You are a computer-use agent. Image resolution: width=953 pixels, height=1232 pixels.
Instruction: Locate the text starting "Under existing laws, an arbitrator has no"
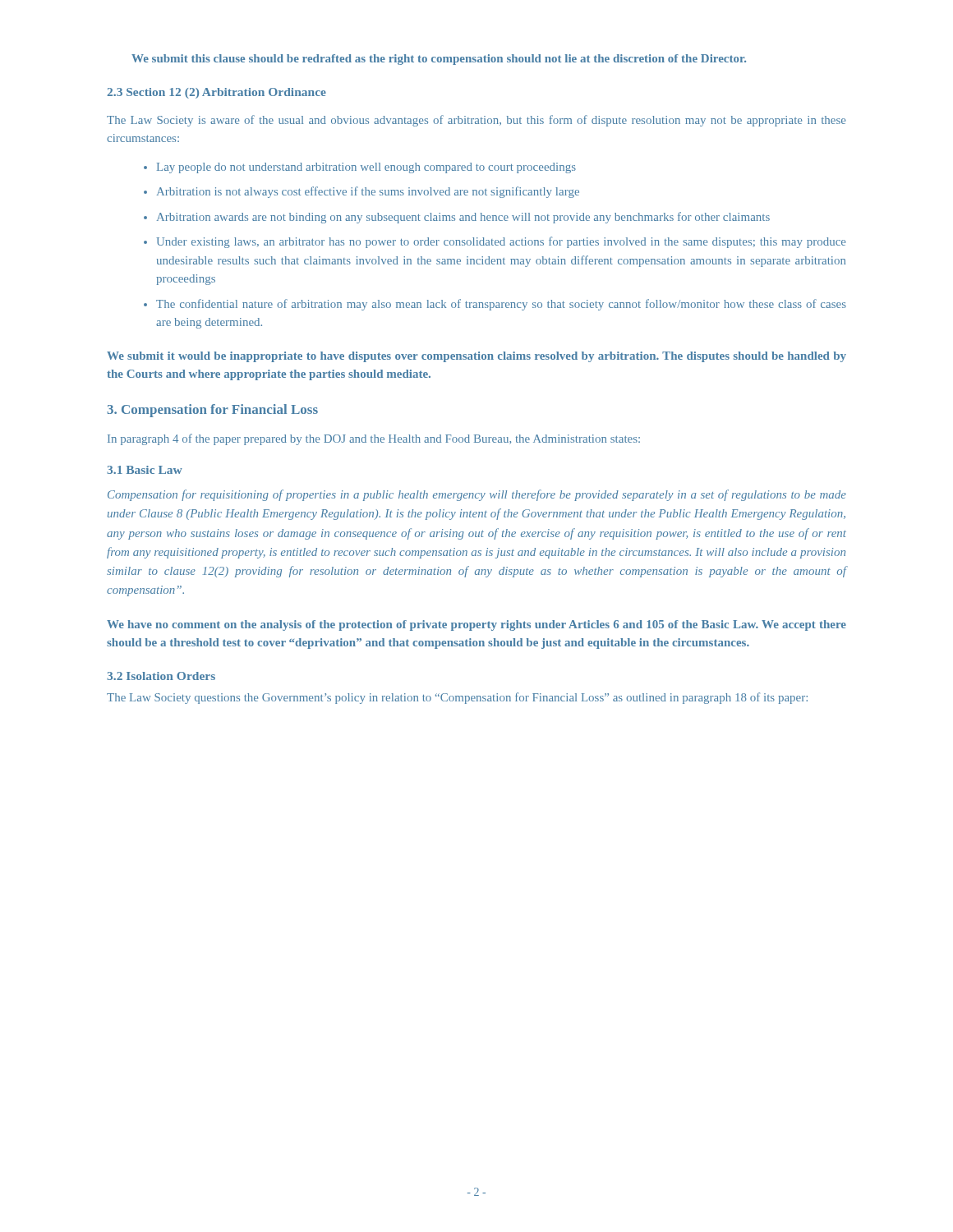tap(501, 260)
